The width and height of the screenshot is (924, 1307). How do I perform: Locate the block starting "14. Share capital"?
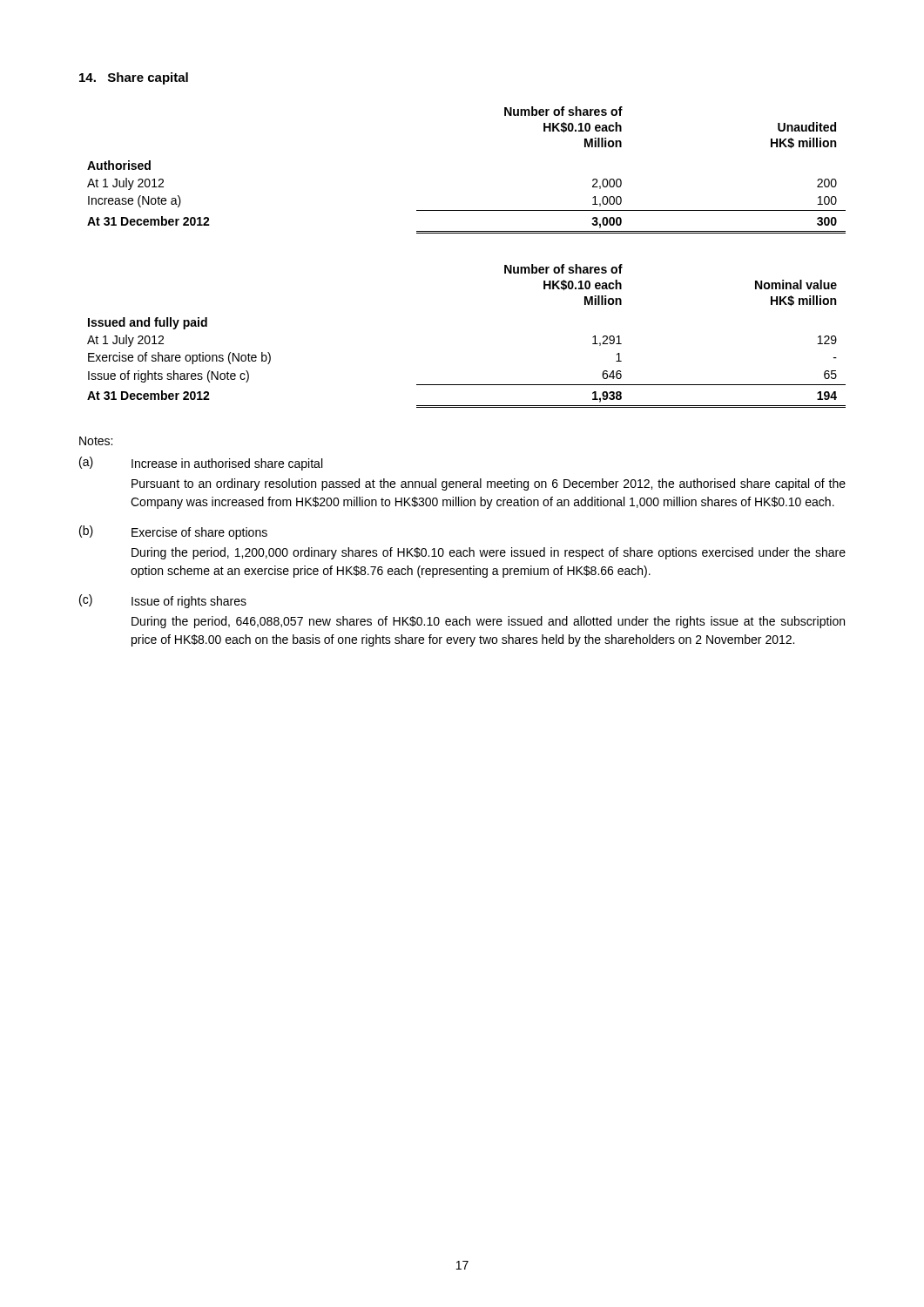tap(134, 77)
